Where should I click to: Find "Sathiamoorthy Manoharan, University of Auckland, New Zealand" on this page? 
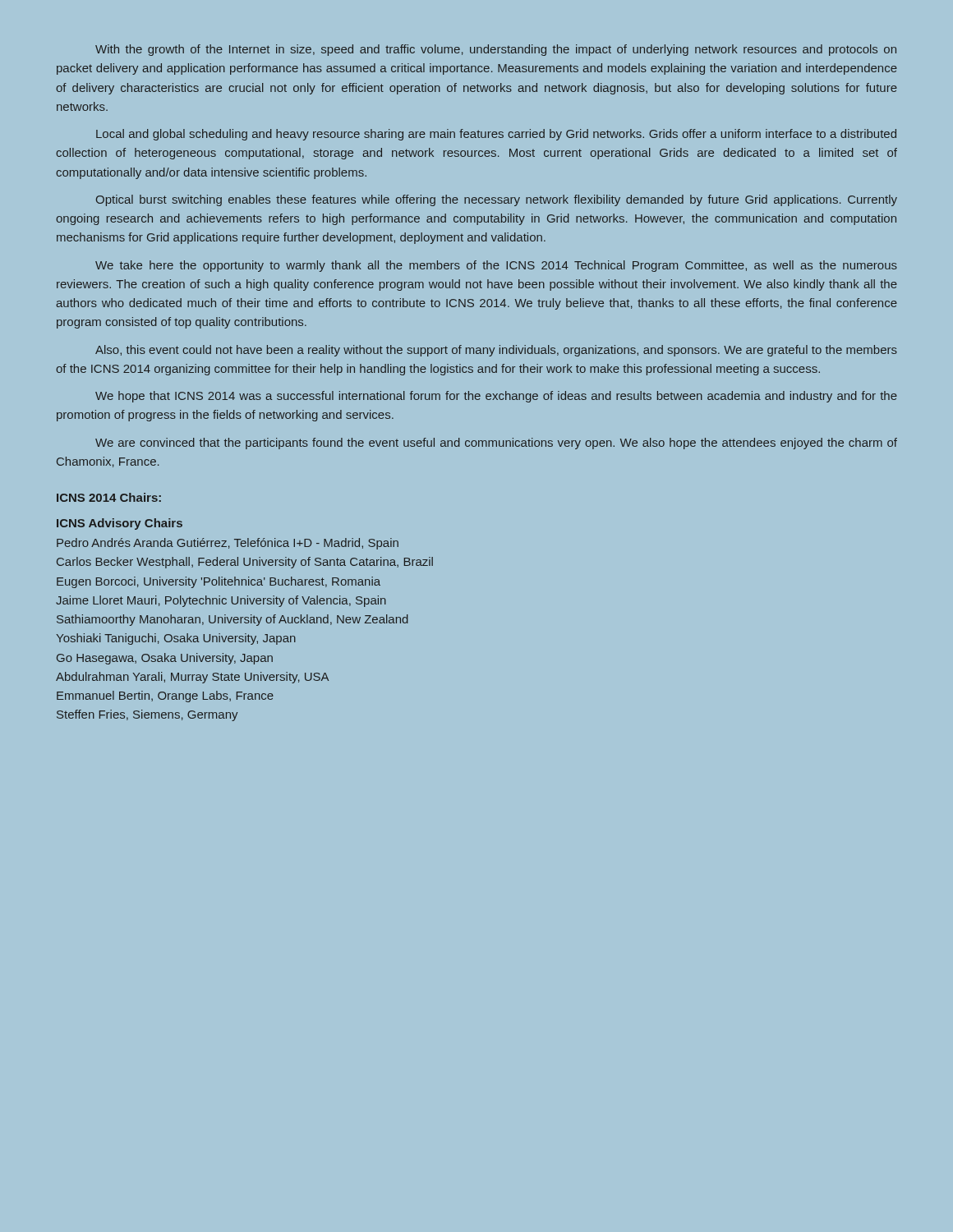pos(232,619)
